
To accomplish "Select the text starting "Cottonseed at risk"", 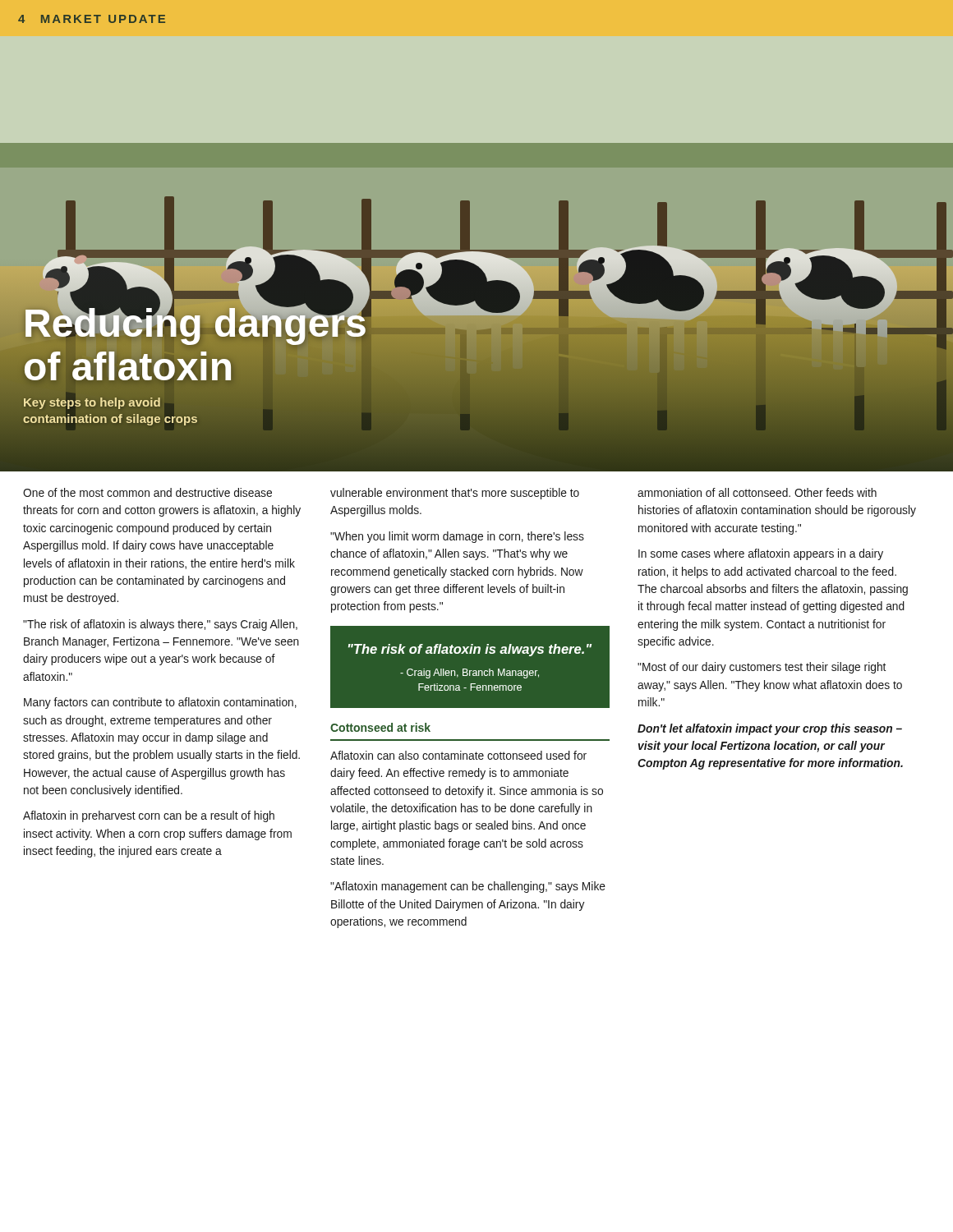I will pyautogui.click(x=470, y=730).
